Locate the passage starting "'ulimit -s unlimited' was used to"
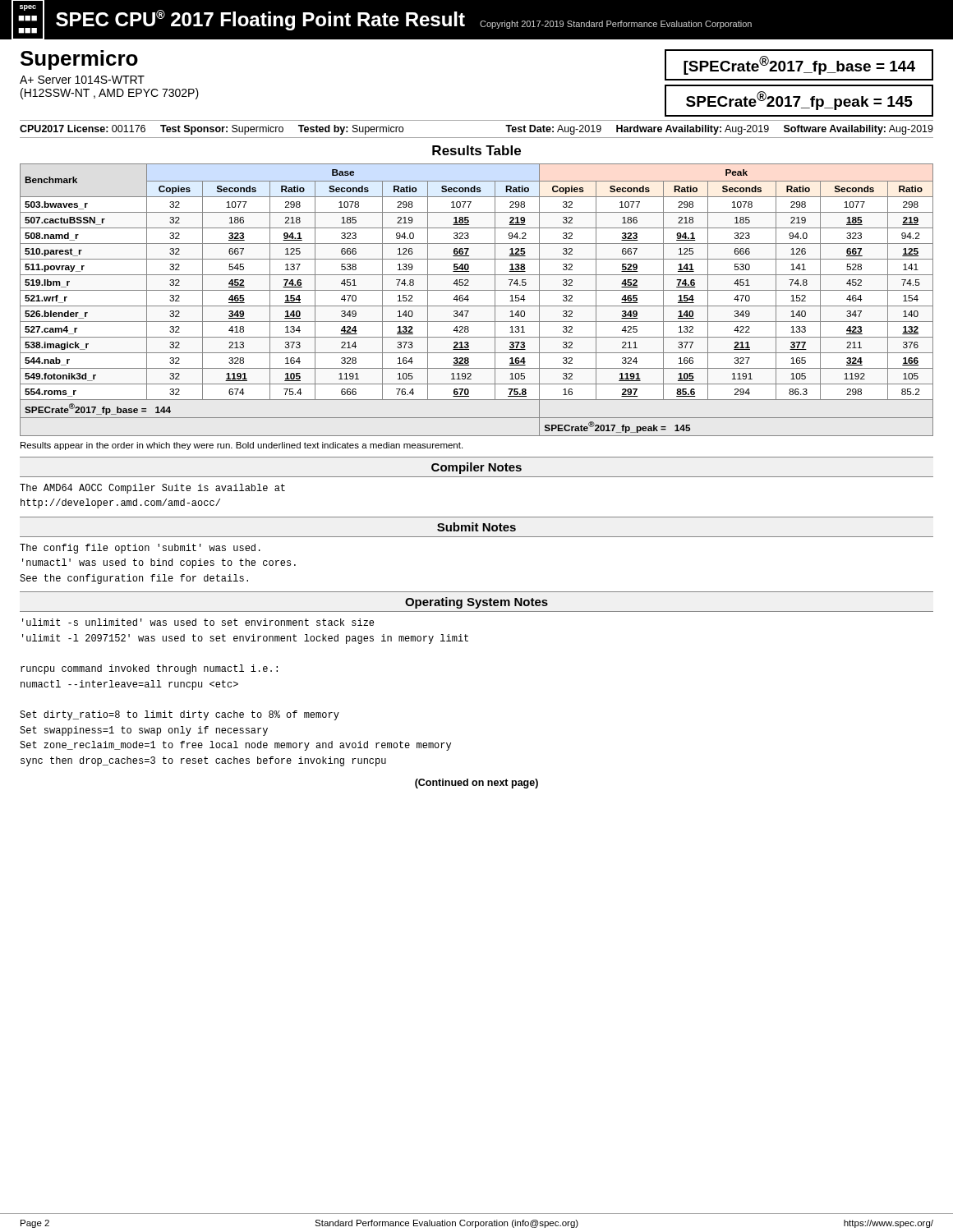This screenshot has width=953, height=1232. pyautogui.click(x=245, y=692)
